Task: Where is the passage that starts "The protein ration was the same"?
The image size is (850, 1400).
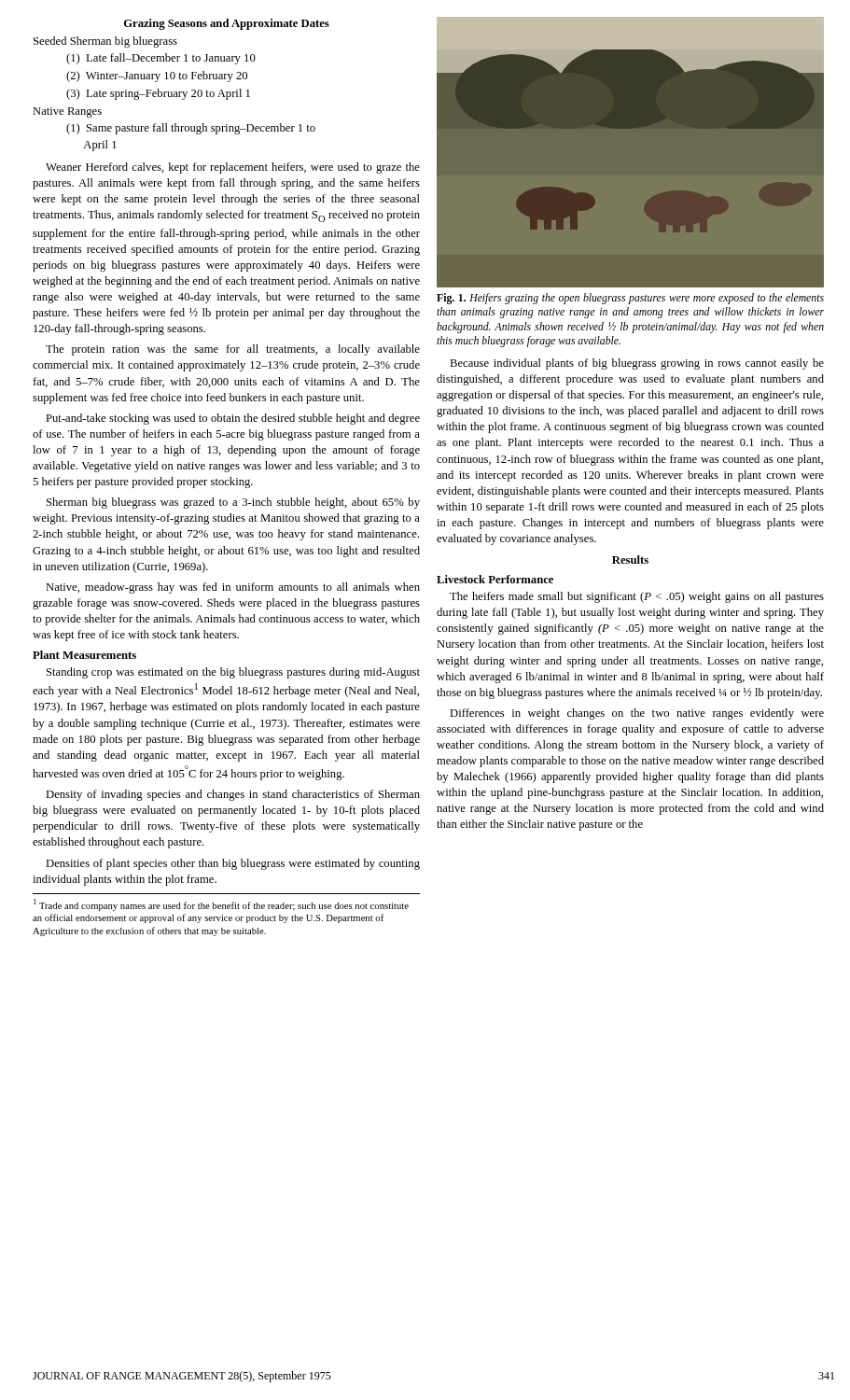Action: [x=226, y=374]
